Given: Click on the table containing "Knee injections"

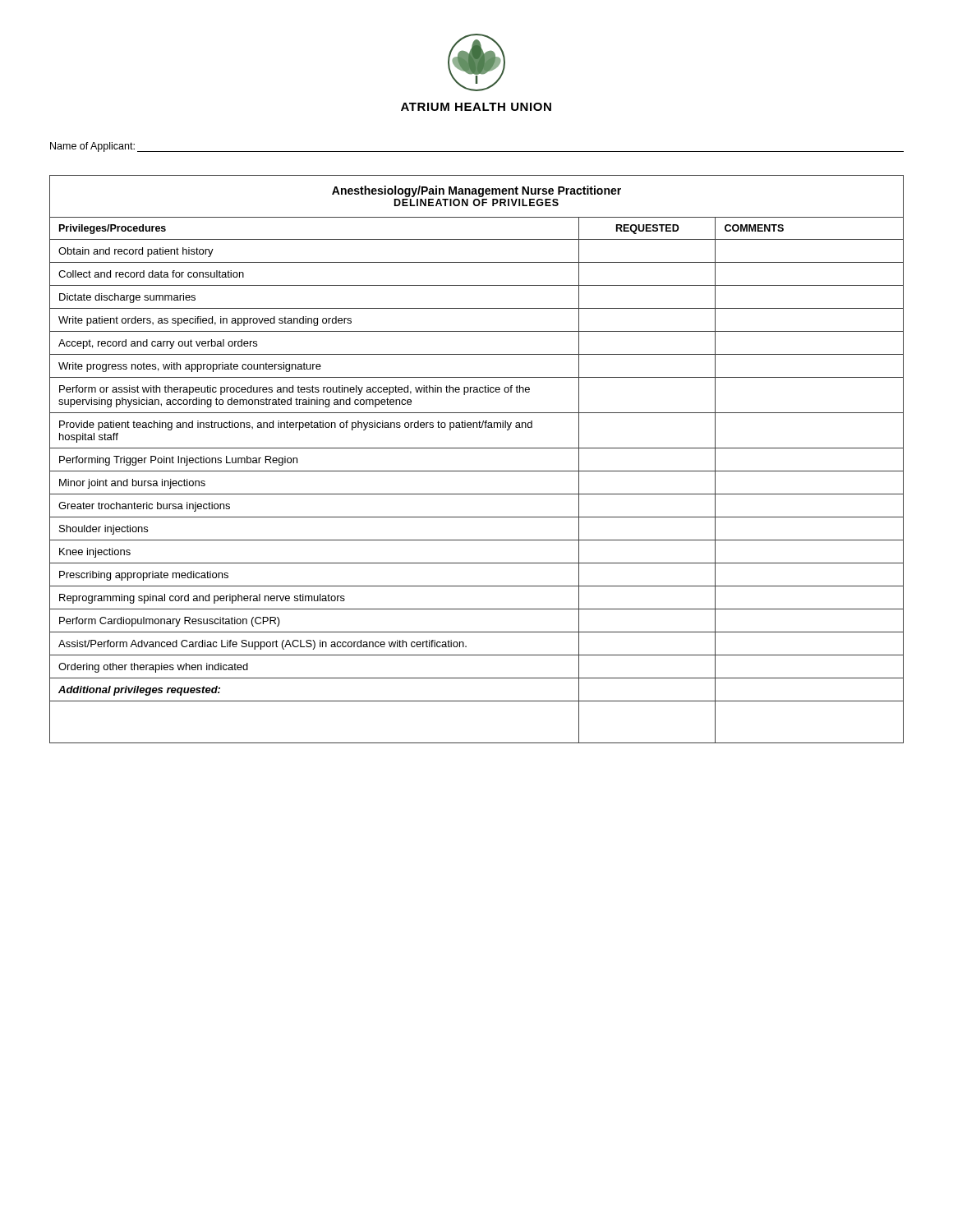Looking at the screenshot, I should click(476, 459).
